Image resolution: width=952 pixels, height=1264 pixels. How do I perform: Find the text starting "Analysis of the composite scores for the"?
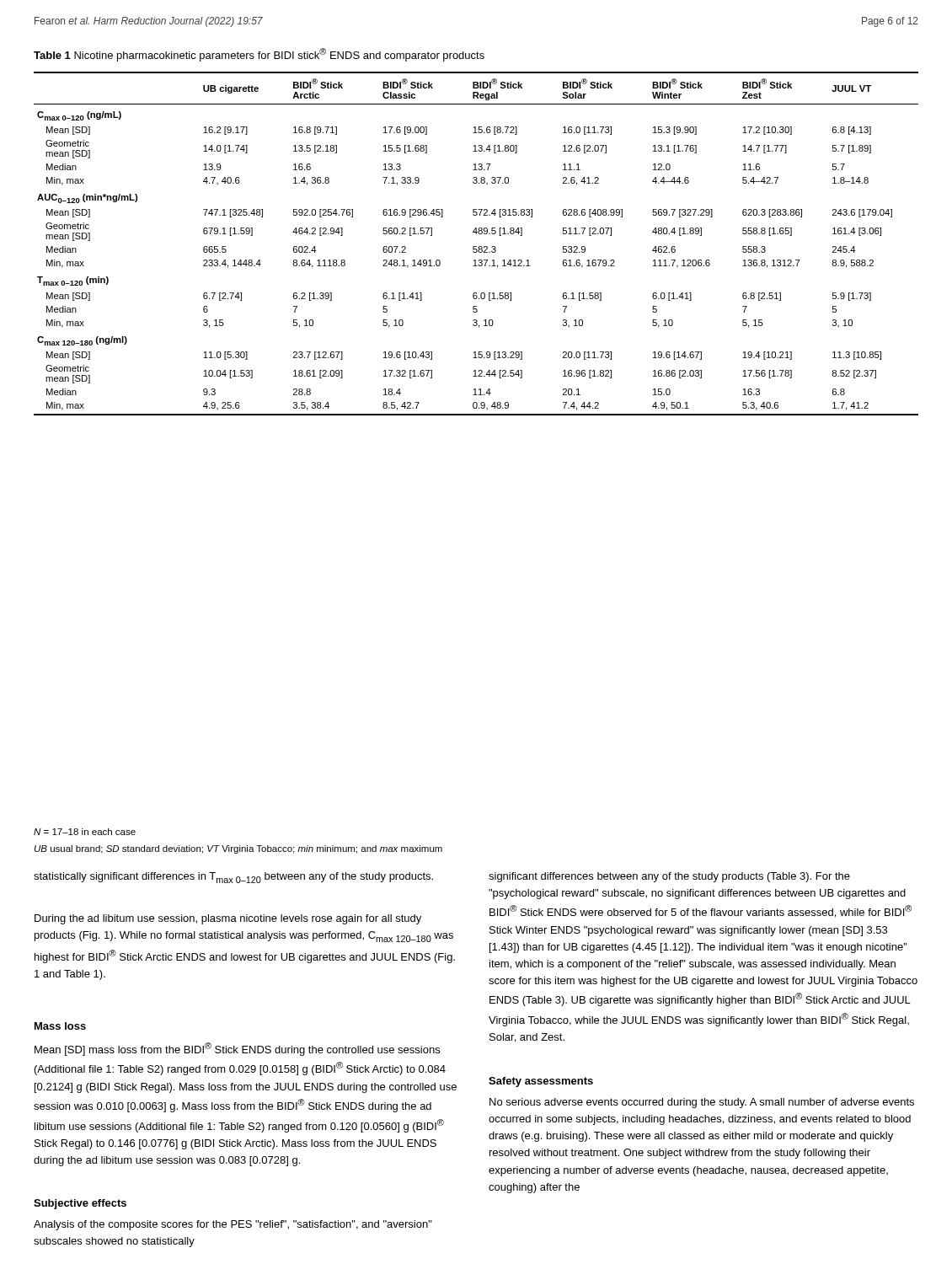pos(233,1232)
